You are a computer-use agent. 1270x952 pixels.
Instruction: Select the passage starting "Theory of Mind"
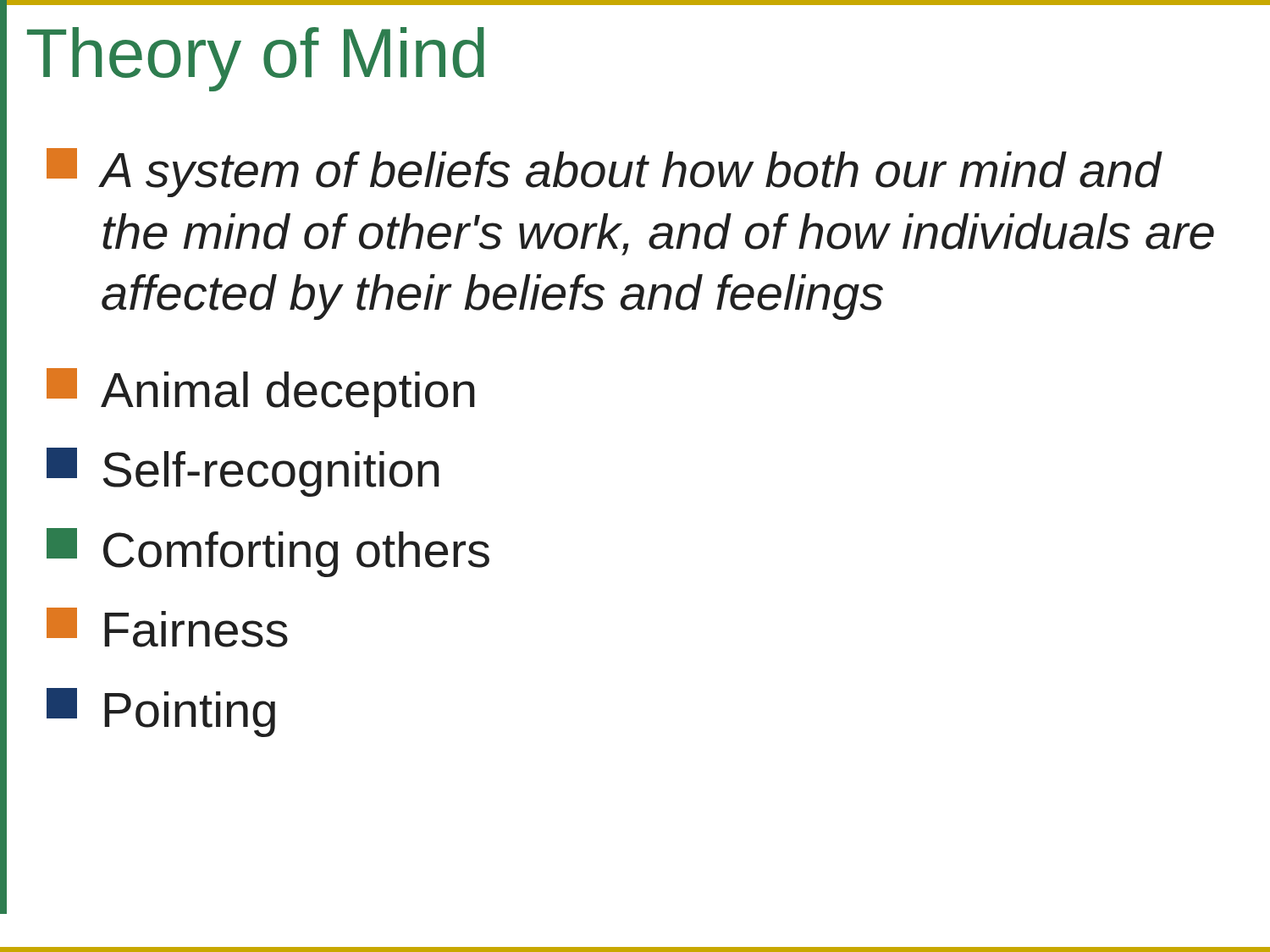point(257,53)
